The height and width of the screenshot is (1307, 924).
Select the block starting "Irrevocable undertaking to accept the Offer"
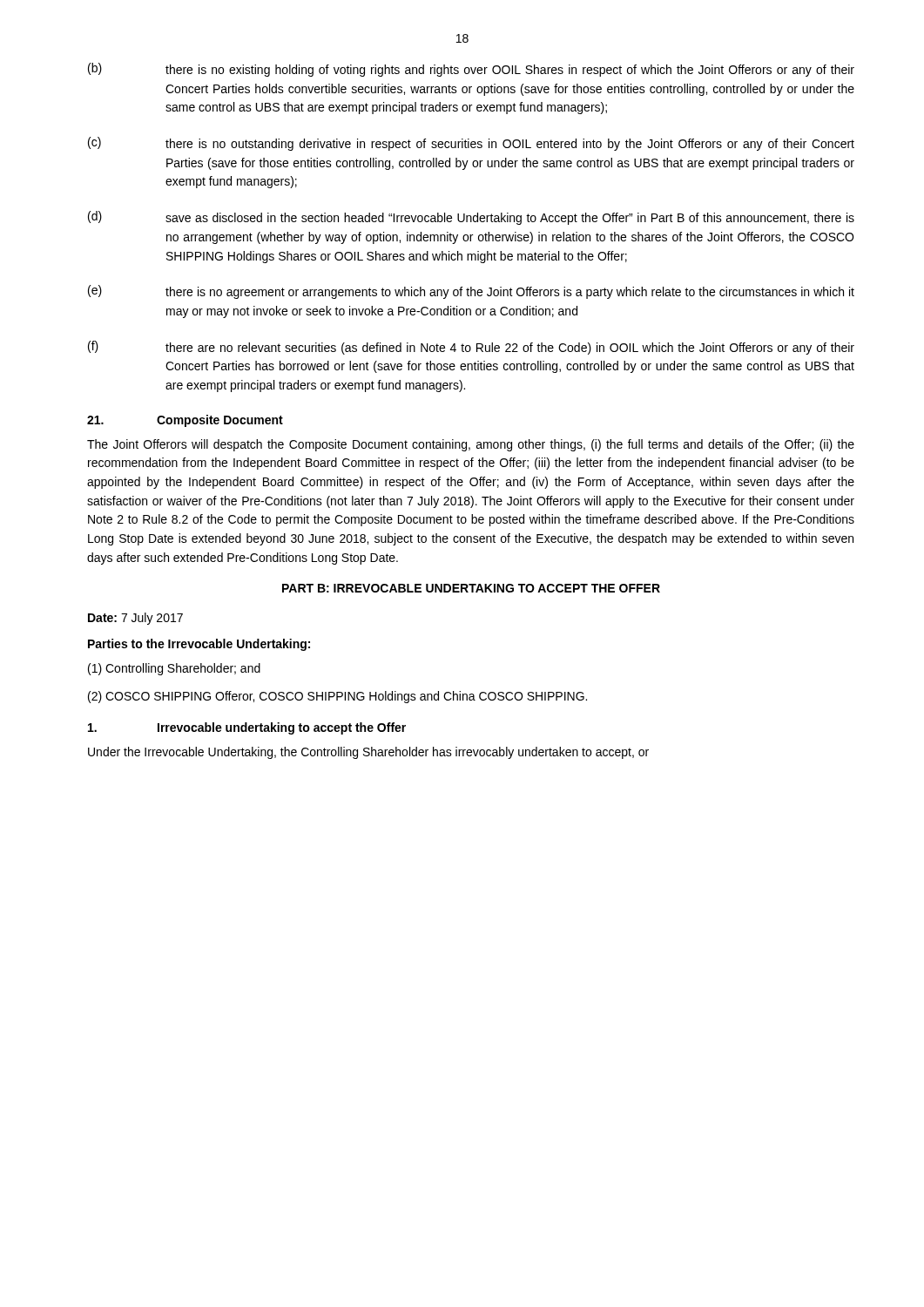pos(281,727)
